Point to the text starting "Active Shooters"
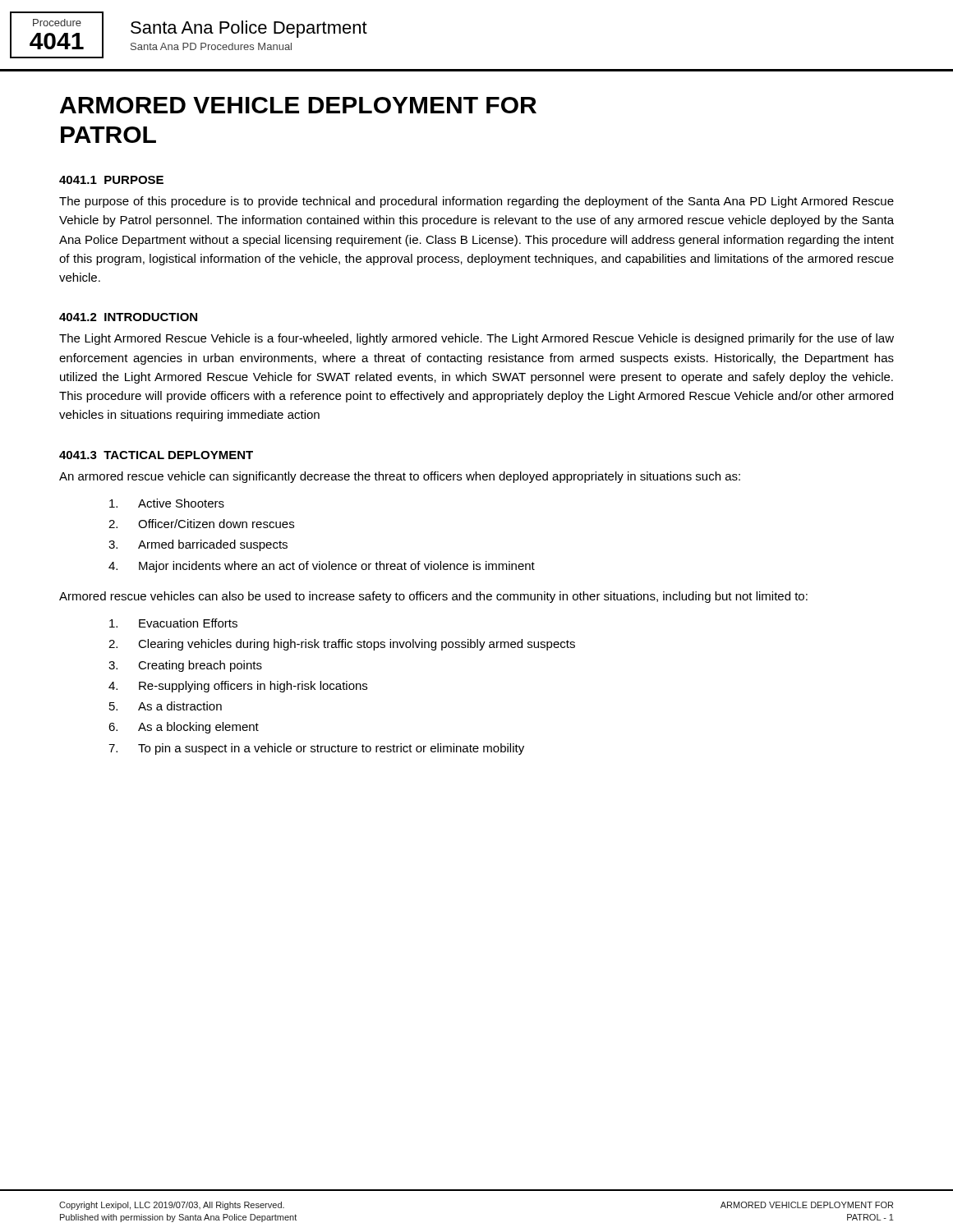The width and height of the screenshot is (953, 1232). [167, 503]
